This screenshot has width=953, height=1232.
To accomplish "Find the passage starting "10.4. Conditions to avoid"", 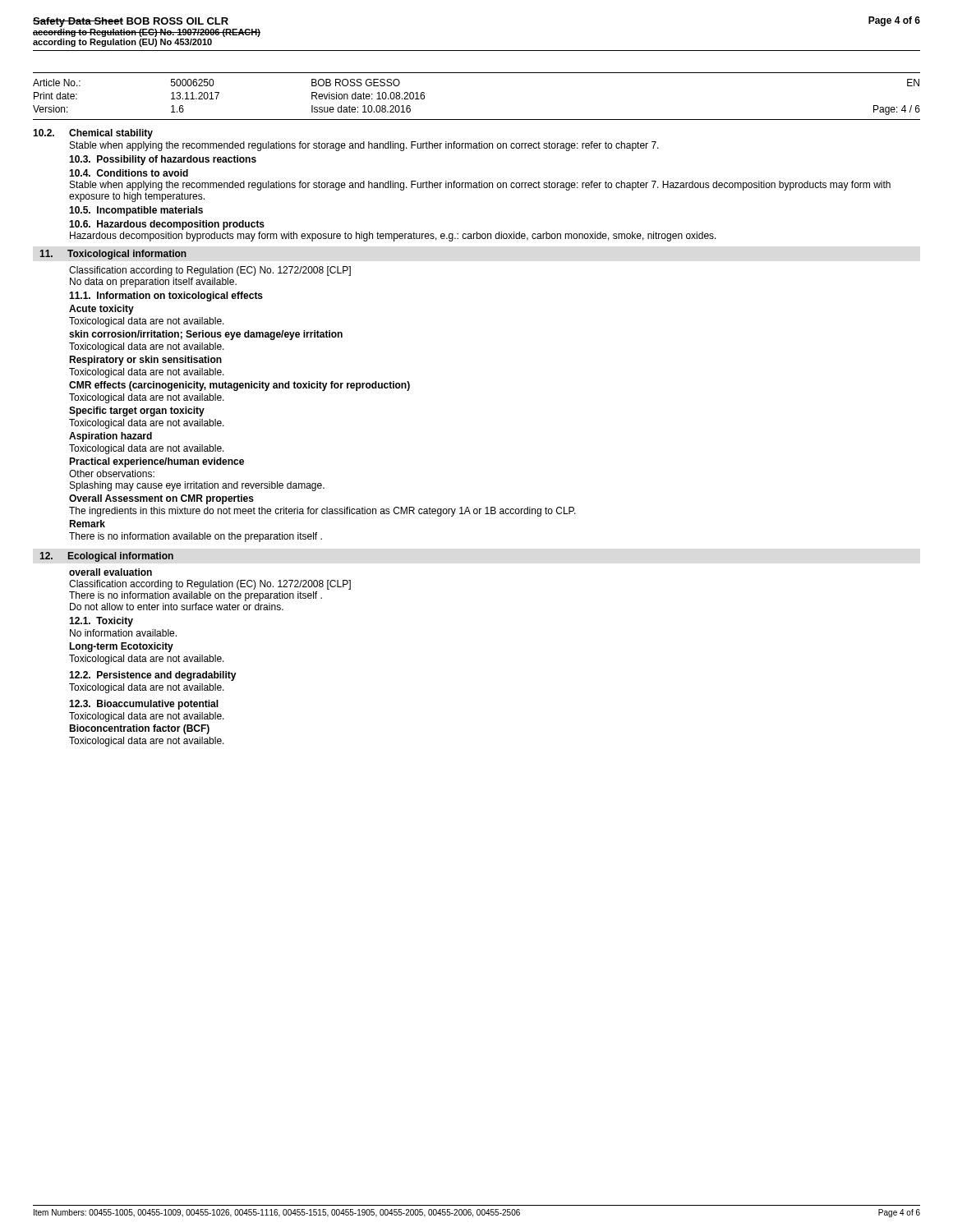I will click(x=129, y=173).
